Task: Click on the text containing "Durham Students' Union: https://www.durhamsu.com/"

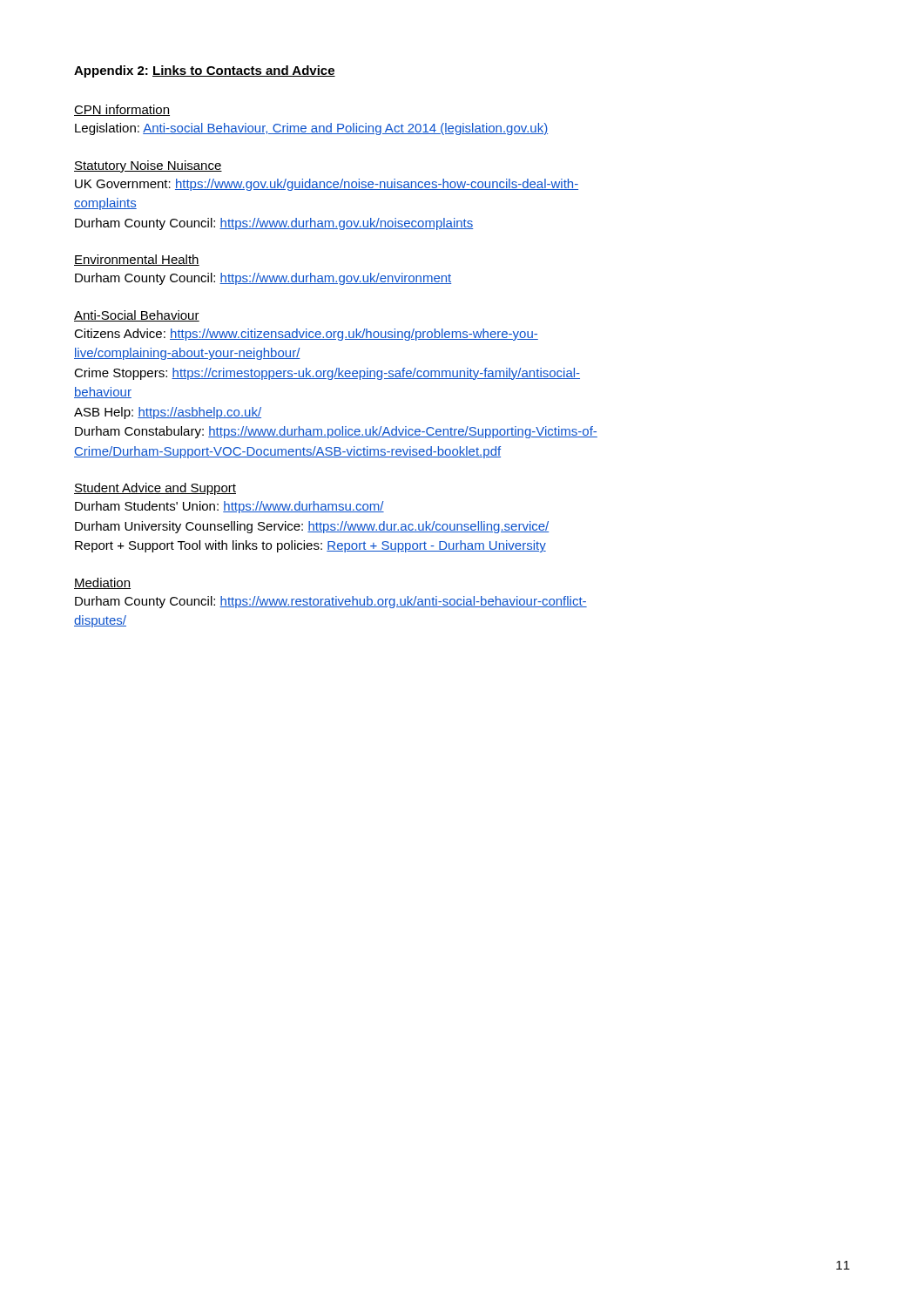Action: coord(229,506)
